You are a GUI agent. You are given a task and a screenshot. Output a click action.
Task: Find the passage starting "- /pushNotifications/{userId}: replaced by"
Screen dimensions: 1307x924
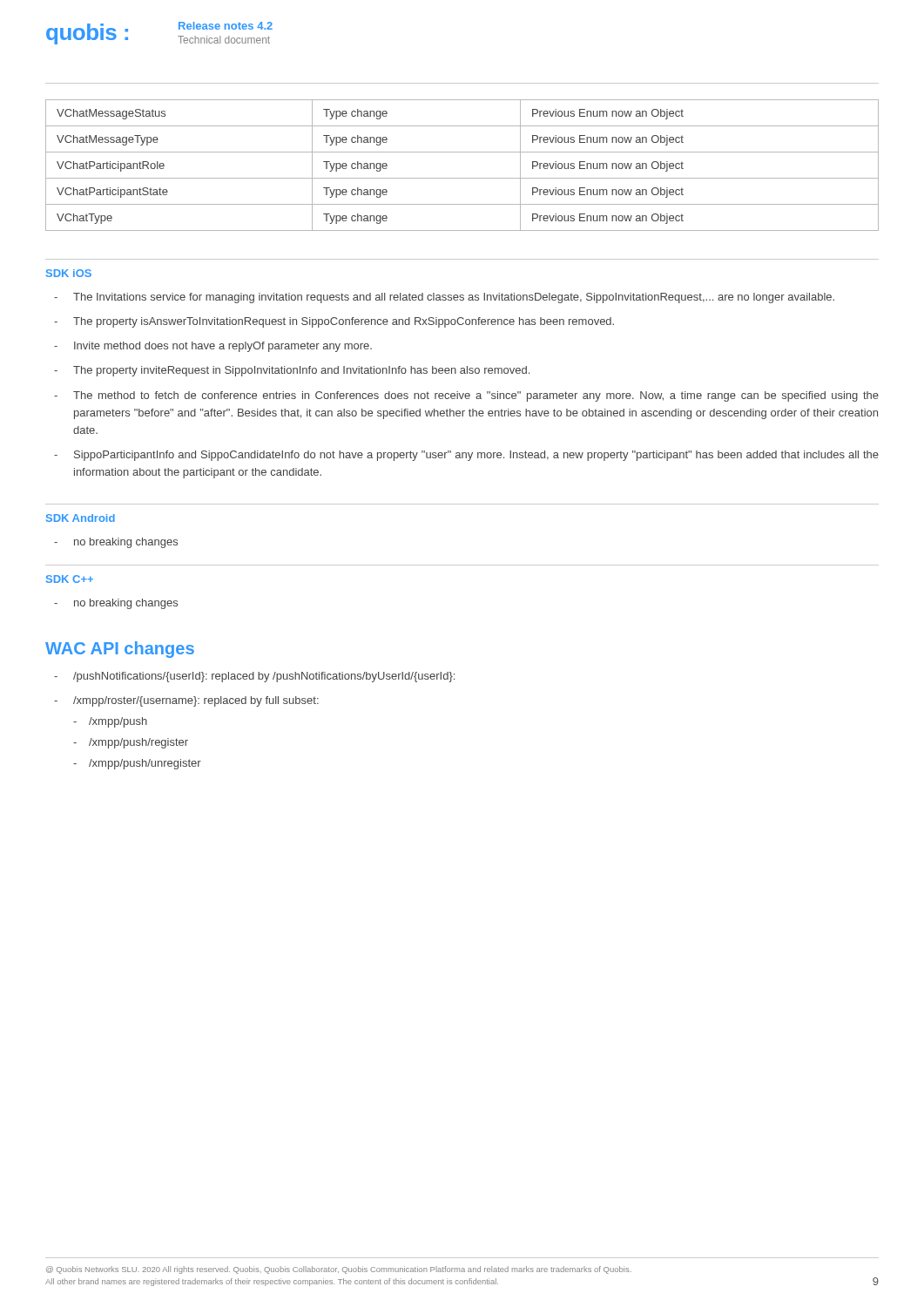tap(462, 676)
